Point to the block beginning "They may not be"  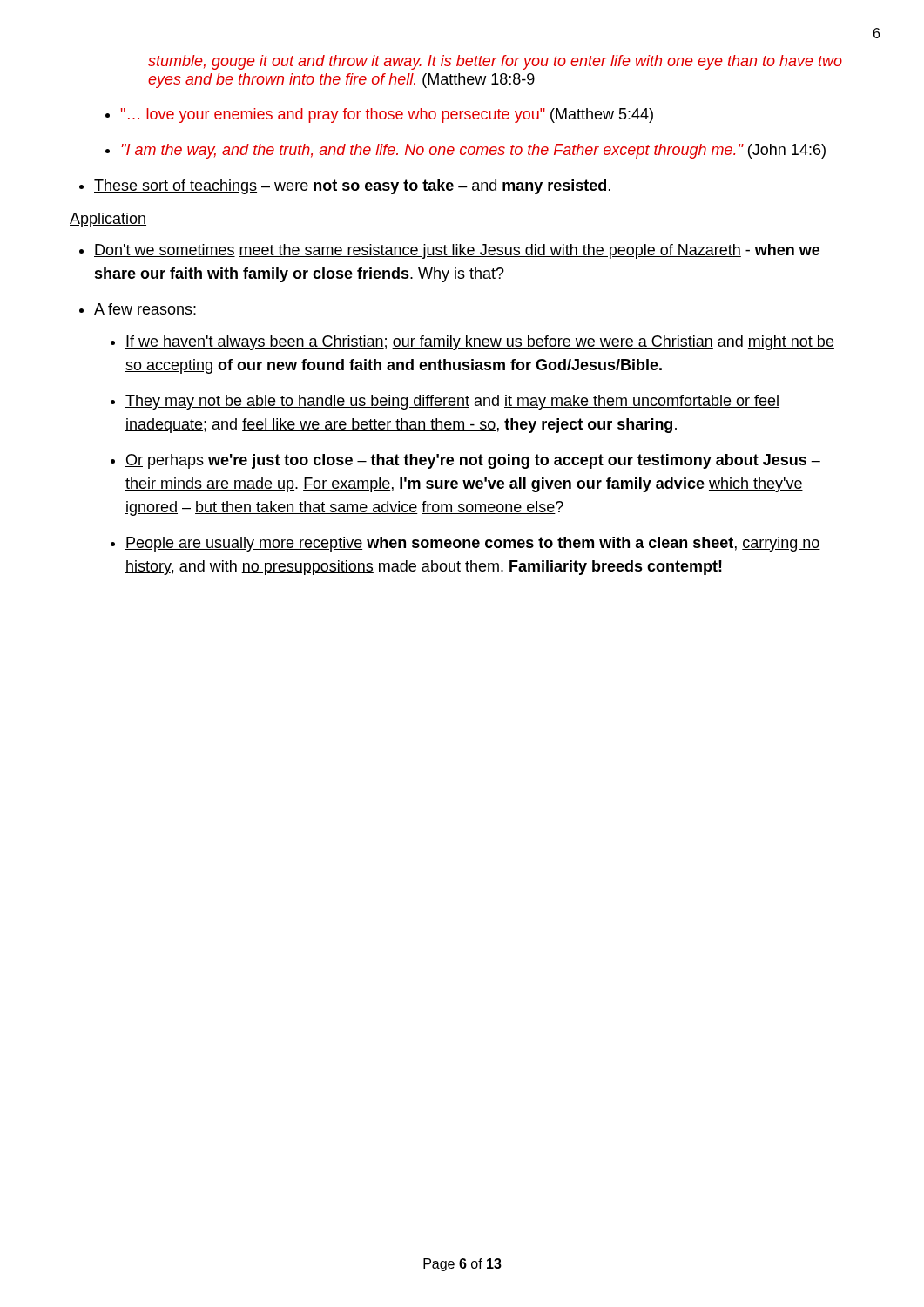pos(452,413)
